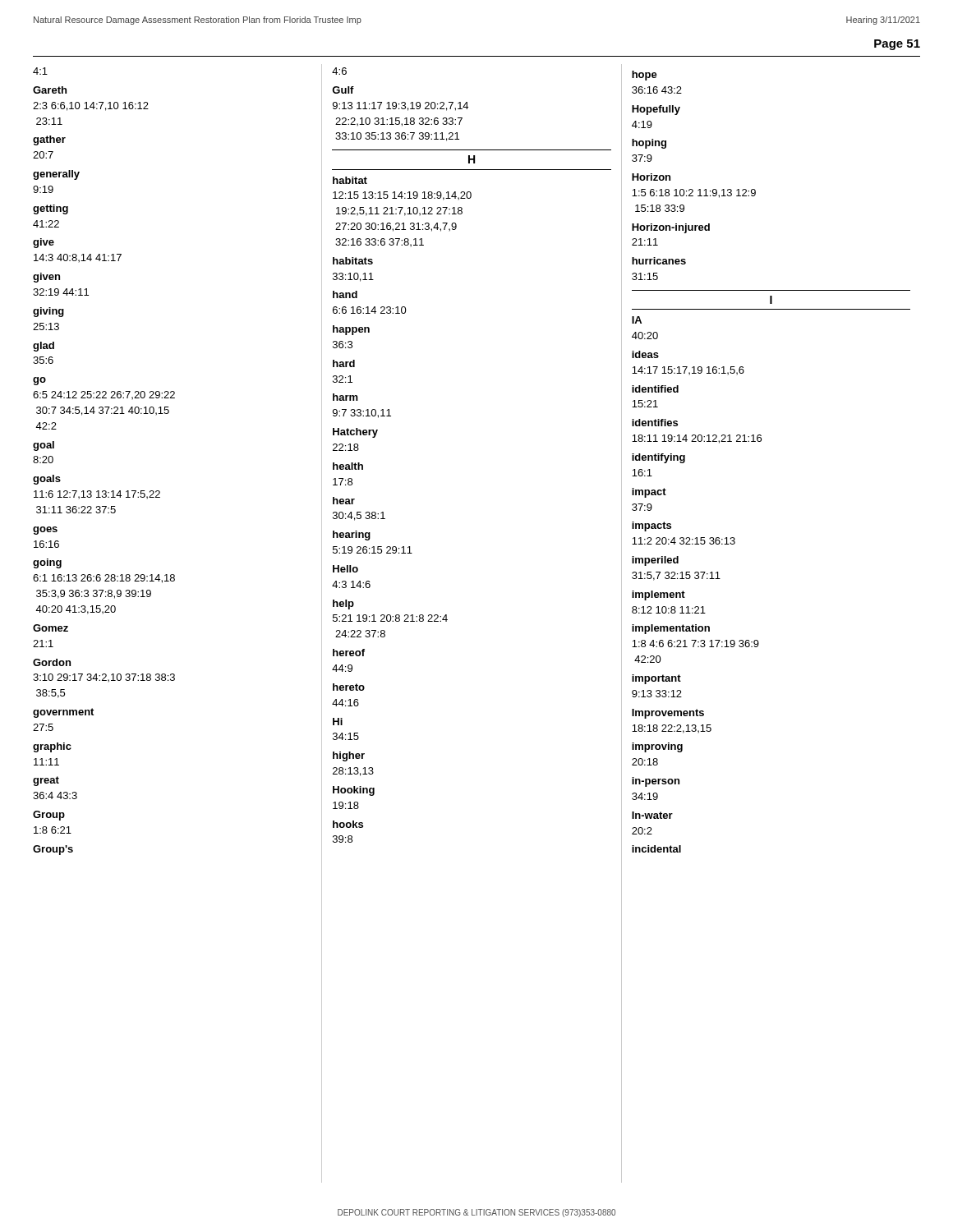Select the title that says "Page 51"

pyautogui.click(x=897, y=43)
